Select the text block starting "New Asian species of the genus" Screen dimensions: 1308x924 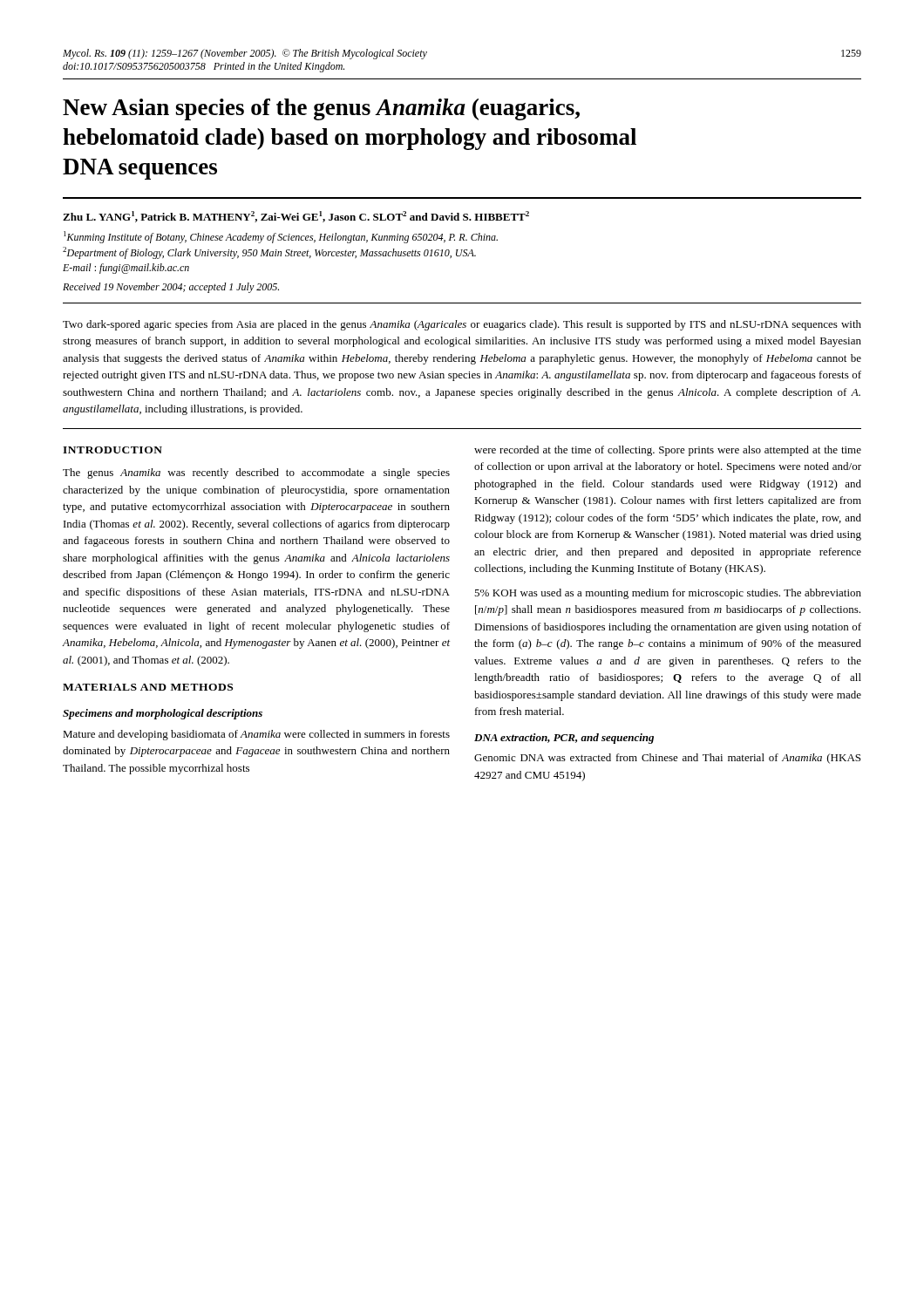462,137
